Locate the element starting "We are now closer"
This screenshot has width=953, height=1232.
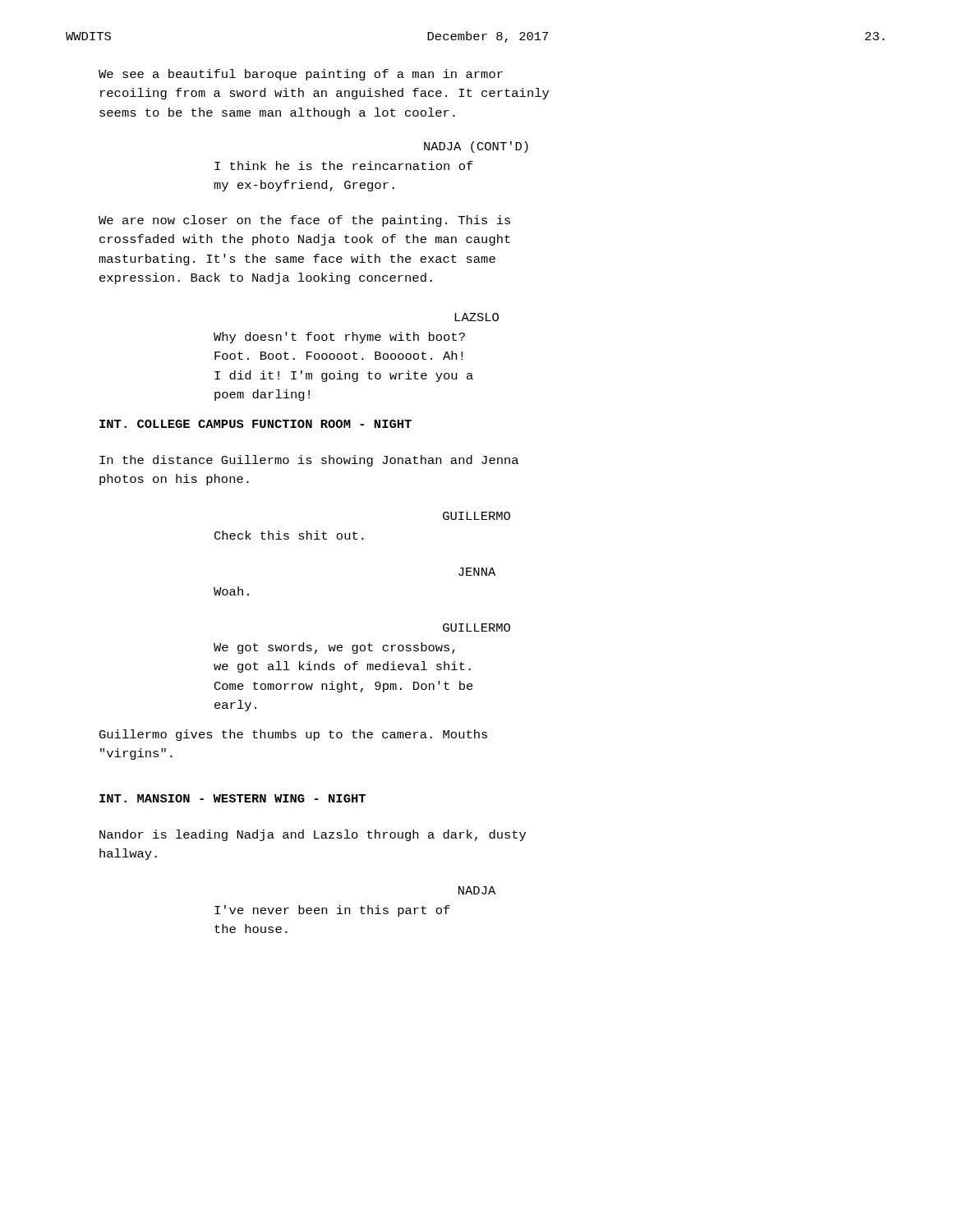pos(305,250)
